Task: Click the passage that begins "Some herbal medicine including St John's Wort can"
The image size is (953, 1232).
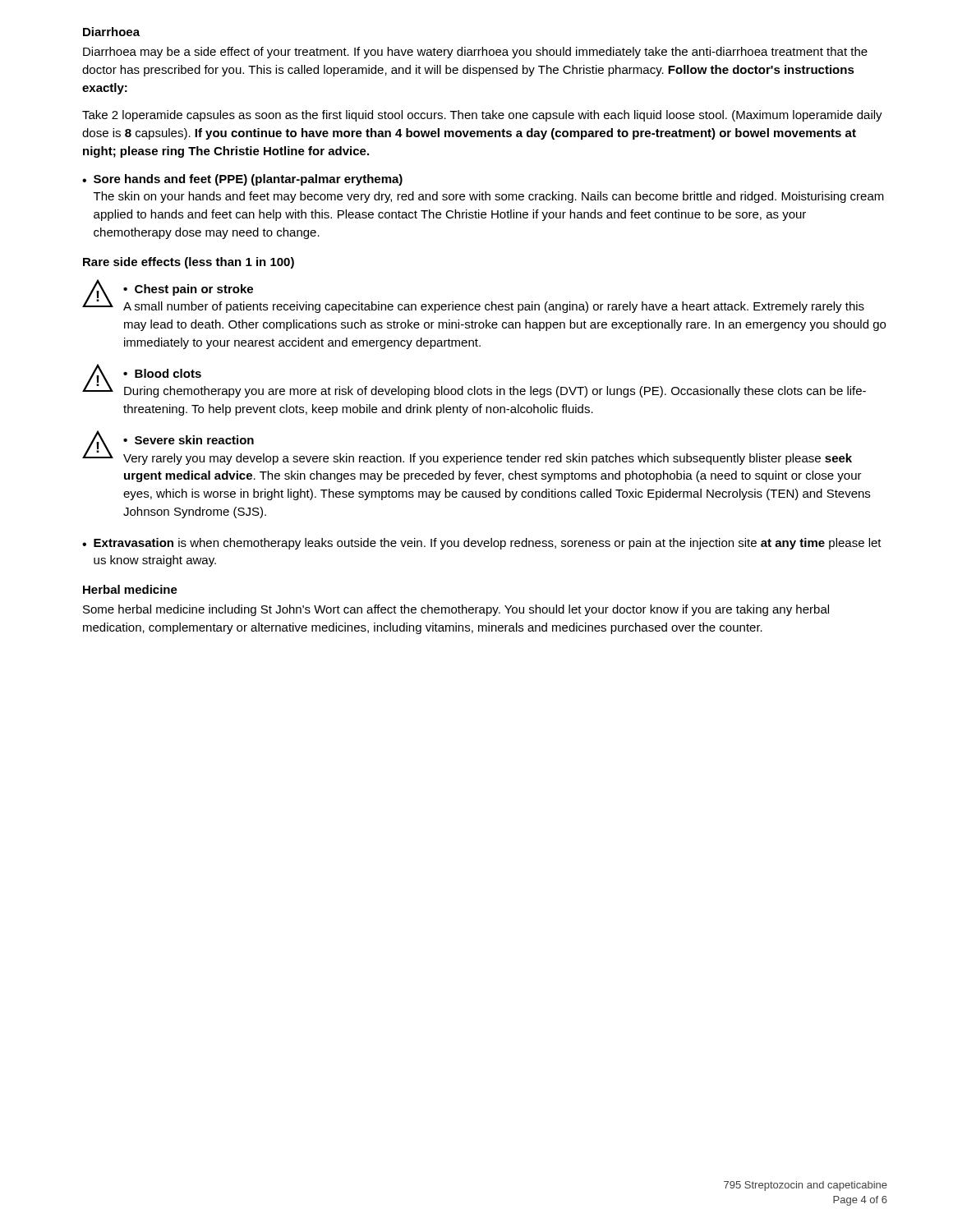Action: [x=456, y=618]
